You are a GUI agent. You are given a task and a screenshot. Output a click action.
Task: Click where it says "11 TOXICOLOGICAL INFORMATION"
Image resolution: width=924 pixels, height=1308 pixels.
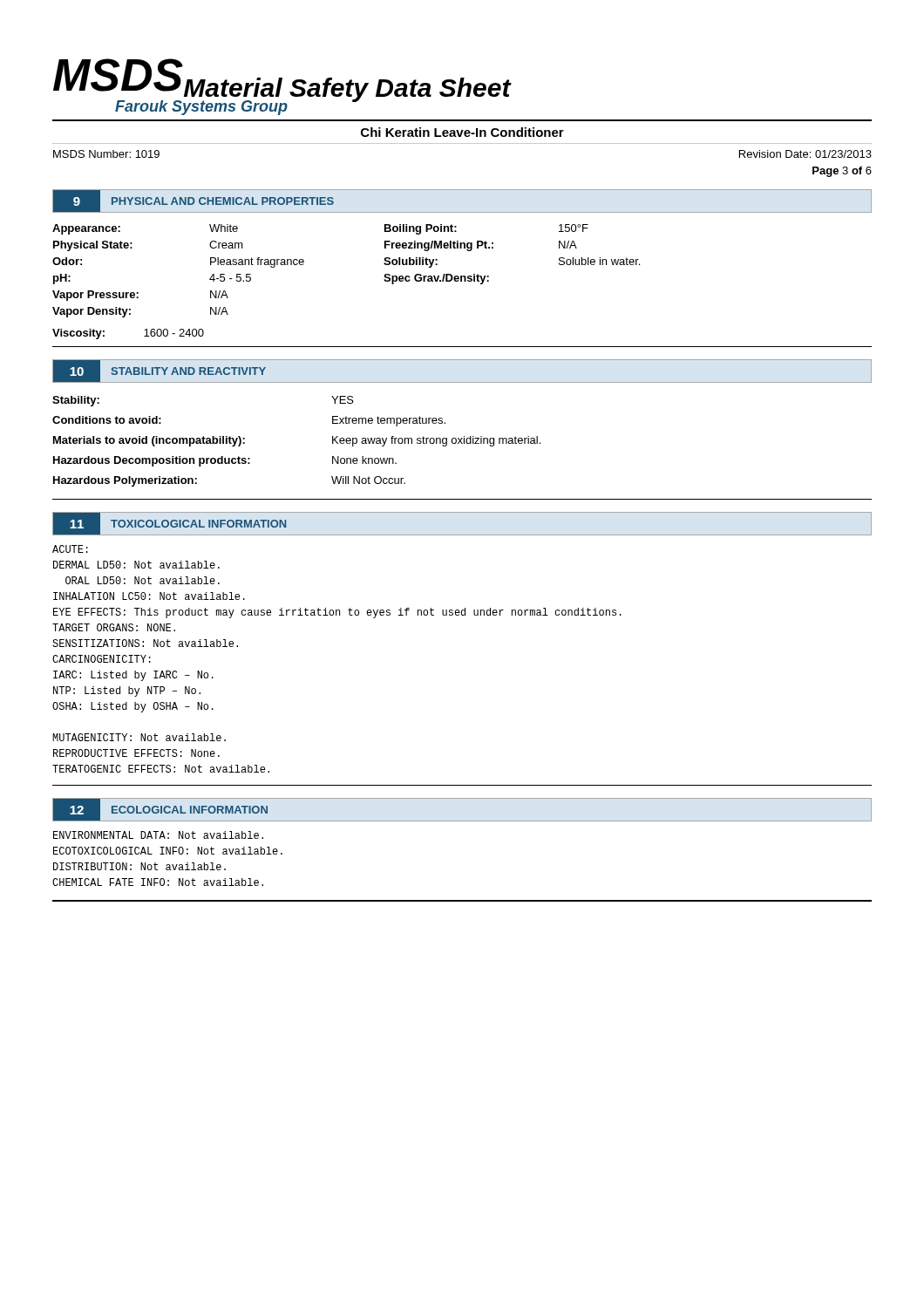coord(170,523)
